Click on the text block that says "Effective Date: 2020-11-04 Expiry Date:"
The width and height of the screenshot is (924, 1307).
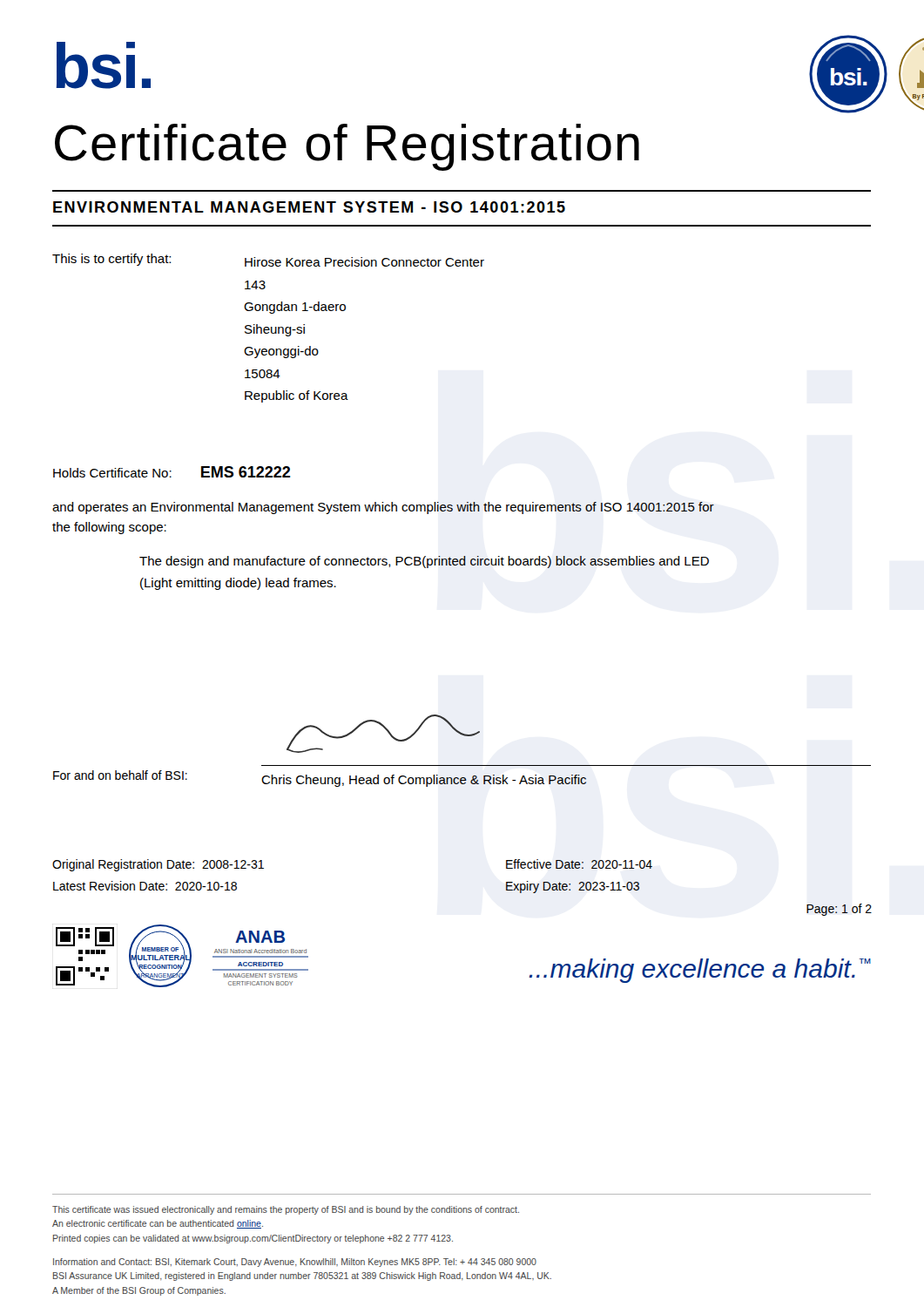click(x=579, y=875)
